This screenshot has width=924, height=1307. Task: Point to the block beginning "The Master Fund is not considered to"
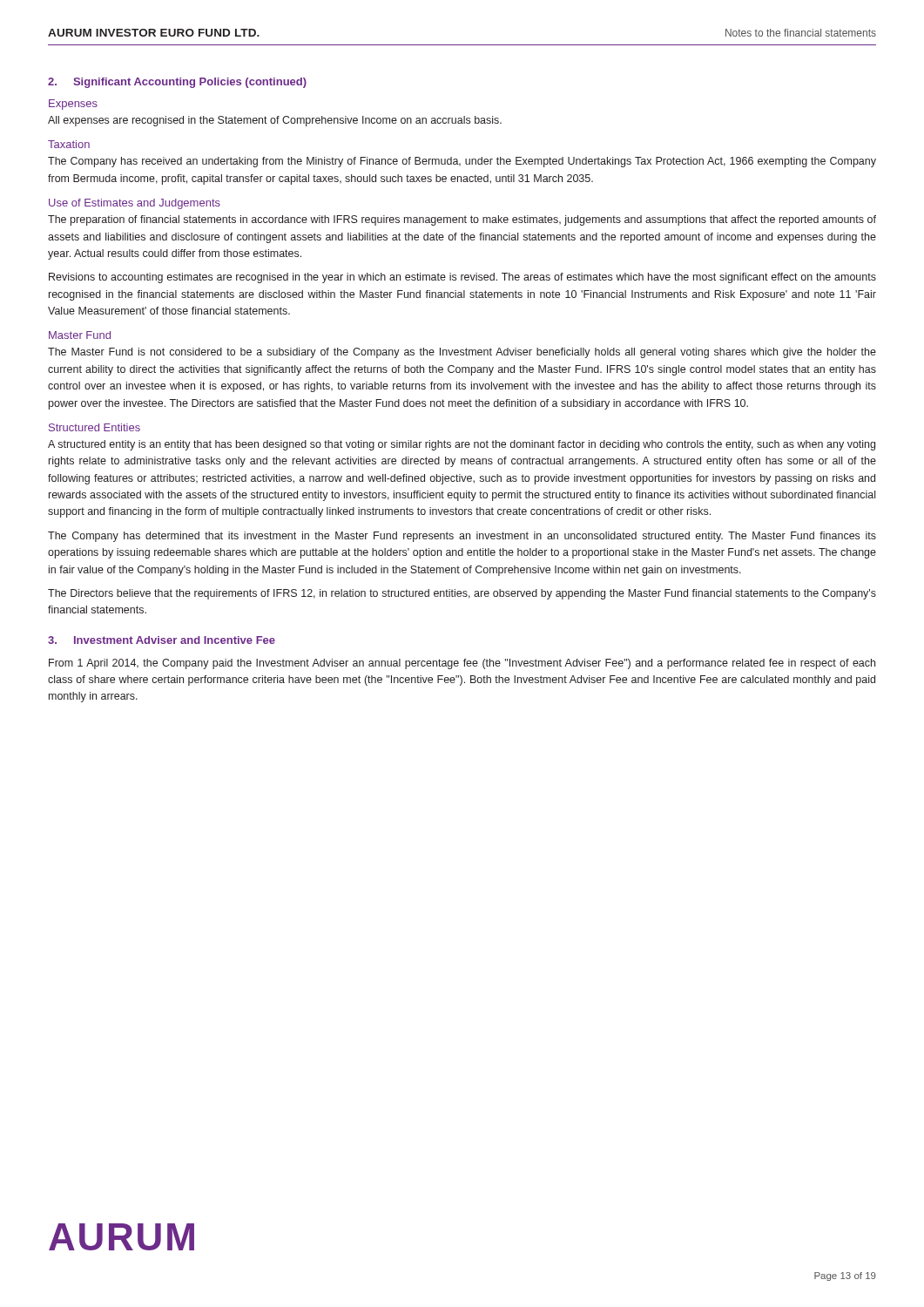pos(462,378)
